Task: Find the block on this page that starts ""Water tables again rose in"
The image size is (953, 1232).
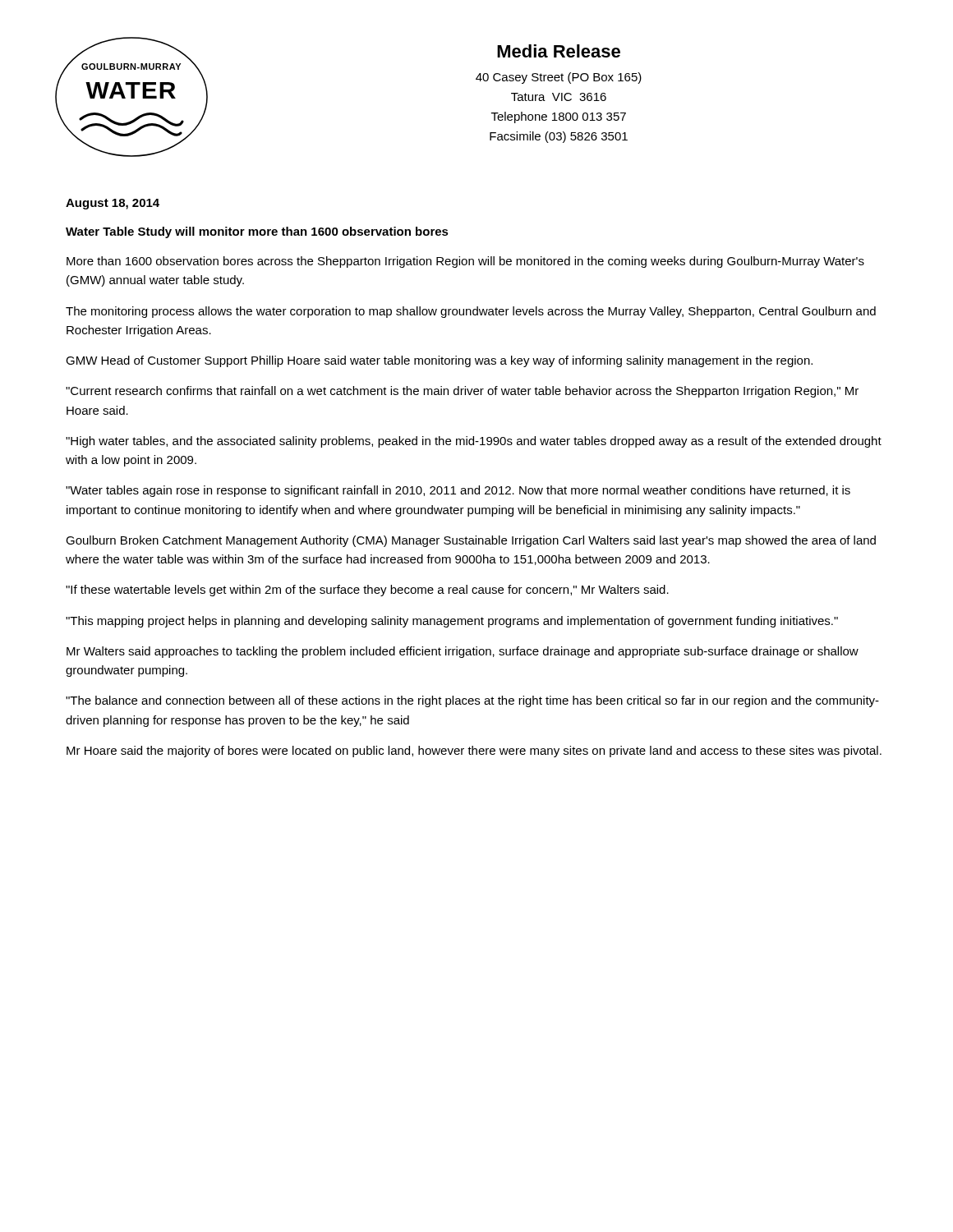Action: (458, 500)
